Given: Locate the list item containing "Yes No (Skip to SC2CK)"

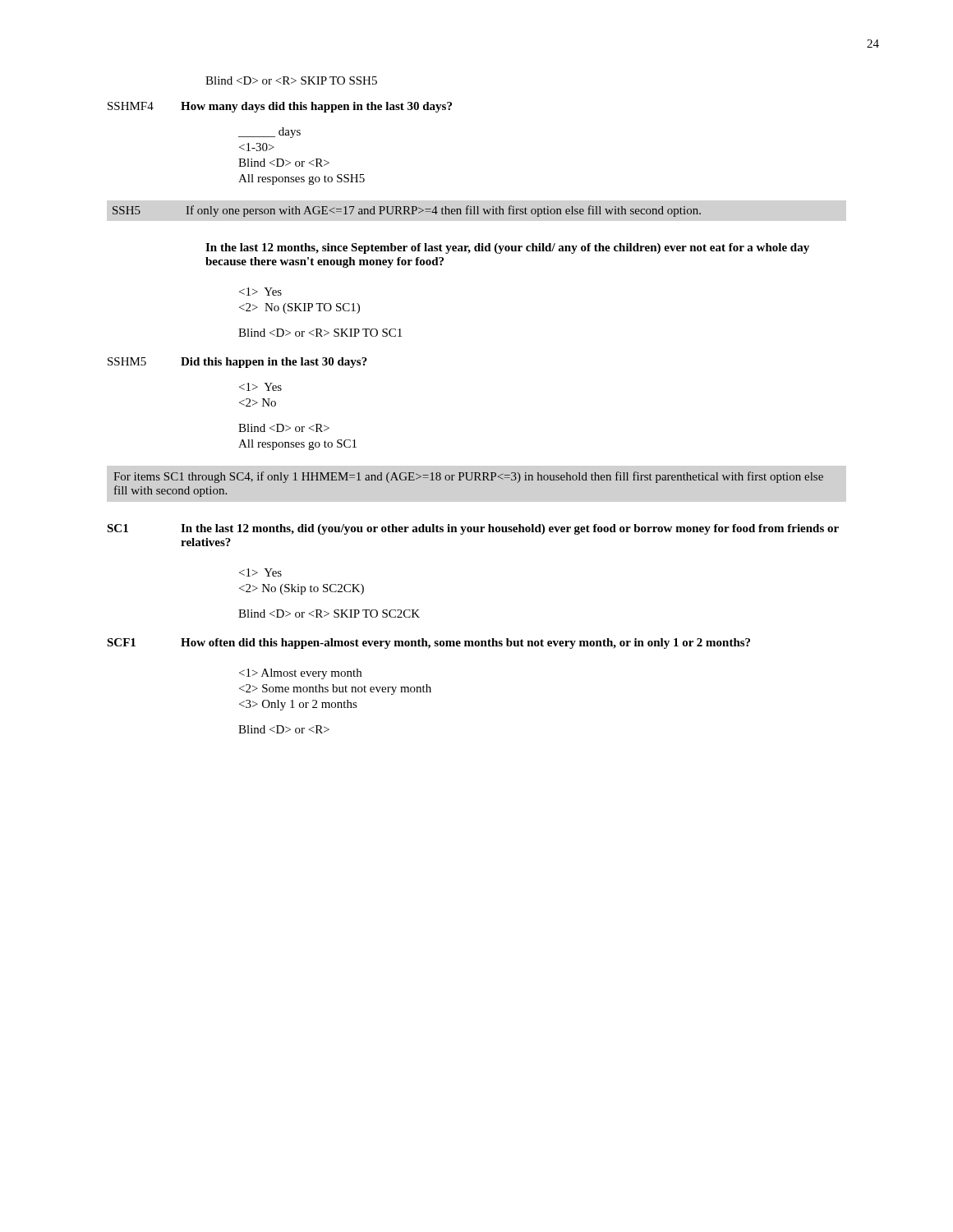Looking at the screenshot, I should 260,572.
